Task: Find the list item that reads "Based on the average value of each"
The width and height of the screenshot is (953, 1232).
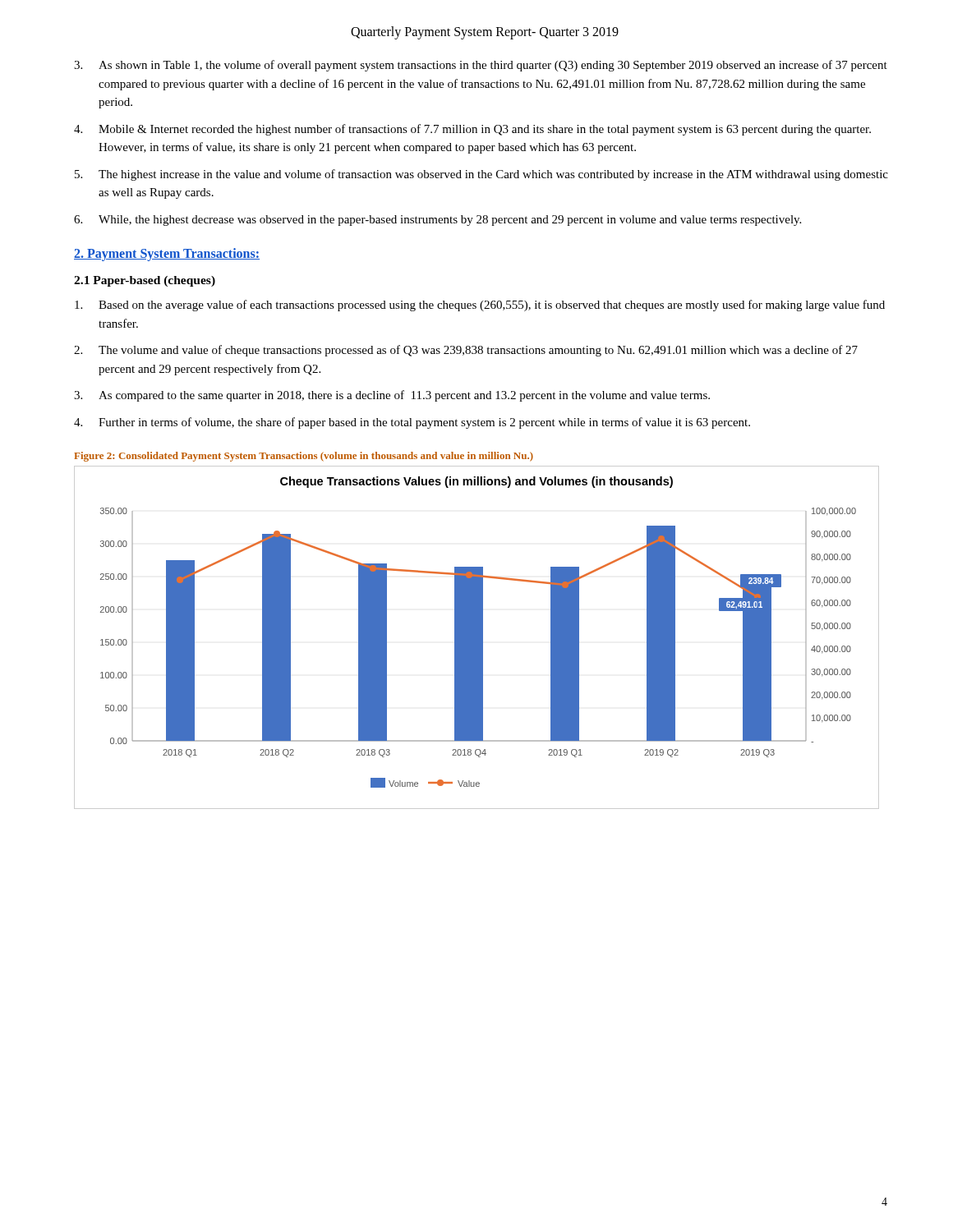Action: pyautogui.click(x=485, y=314)
